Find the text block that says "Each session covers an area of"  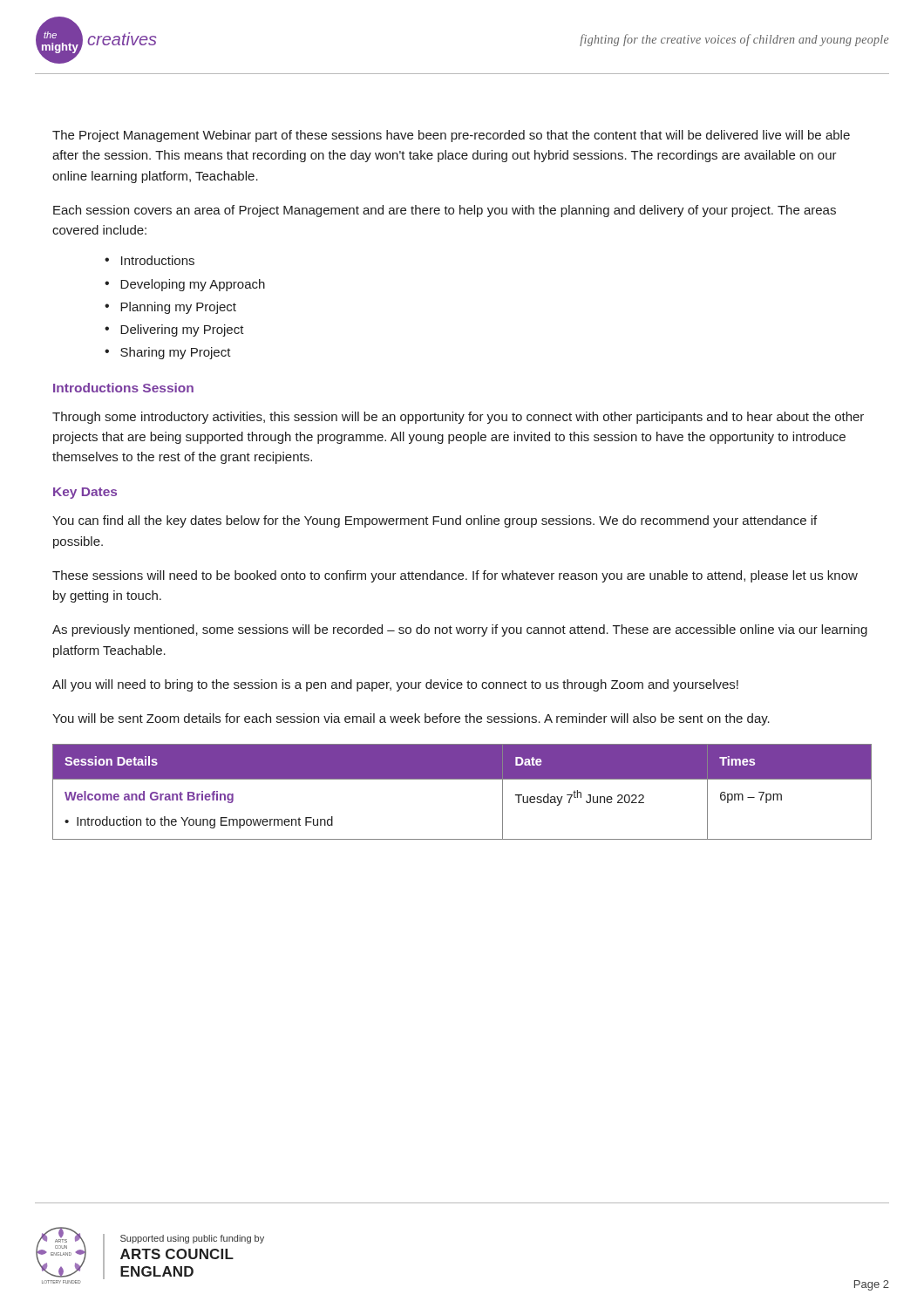[x=444, y=220]
